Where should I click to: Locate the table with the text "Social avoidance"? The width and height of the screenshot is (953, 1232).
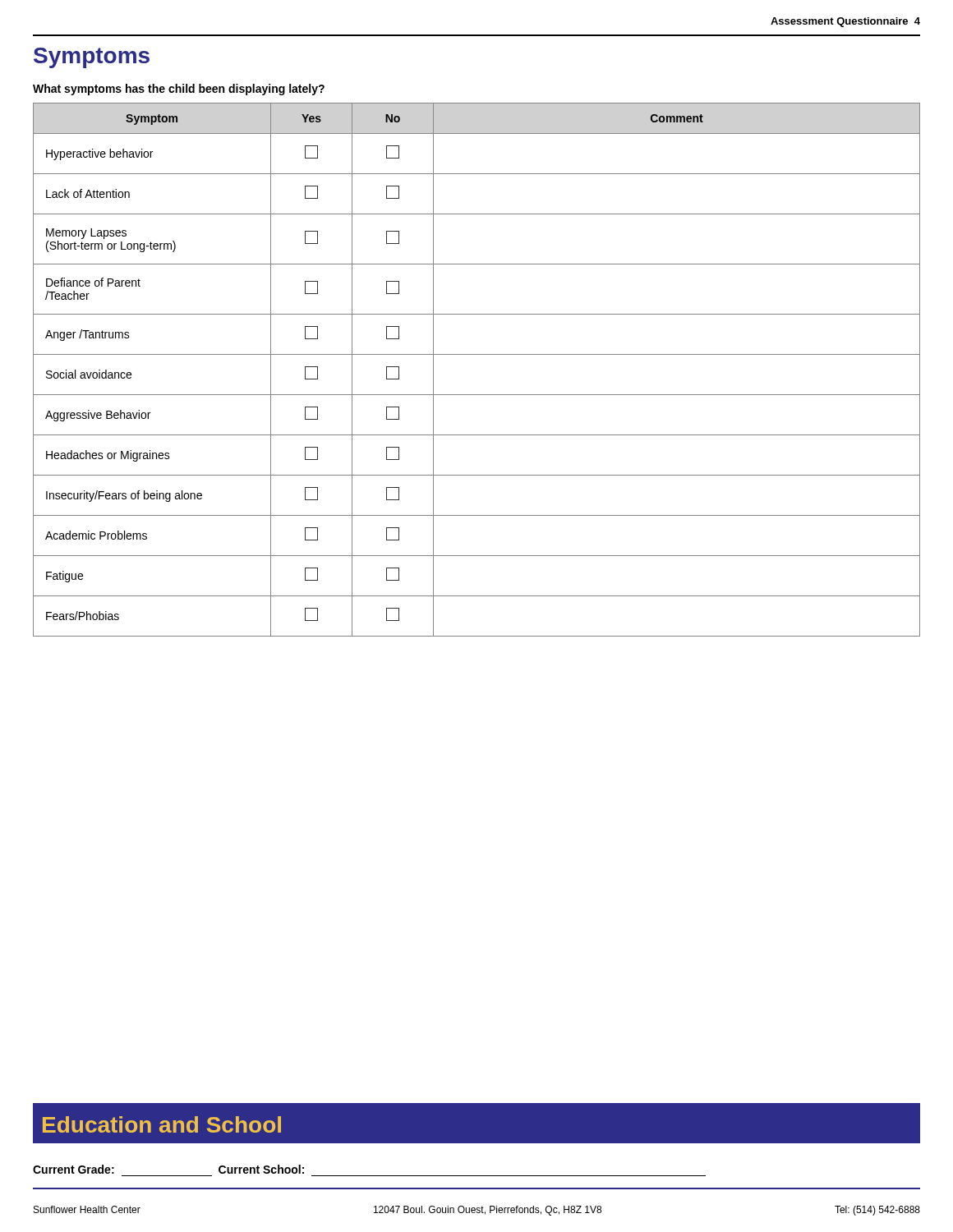tap(476, 370)
